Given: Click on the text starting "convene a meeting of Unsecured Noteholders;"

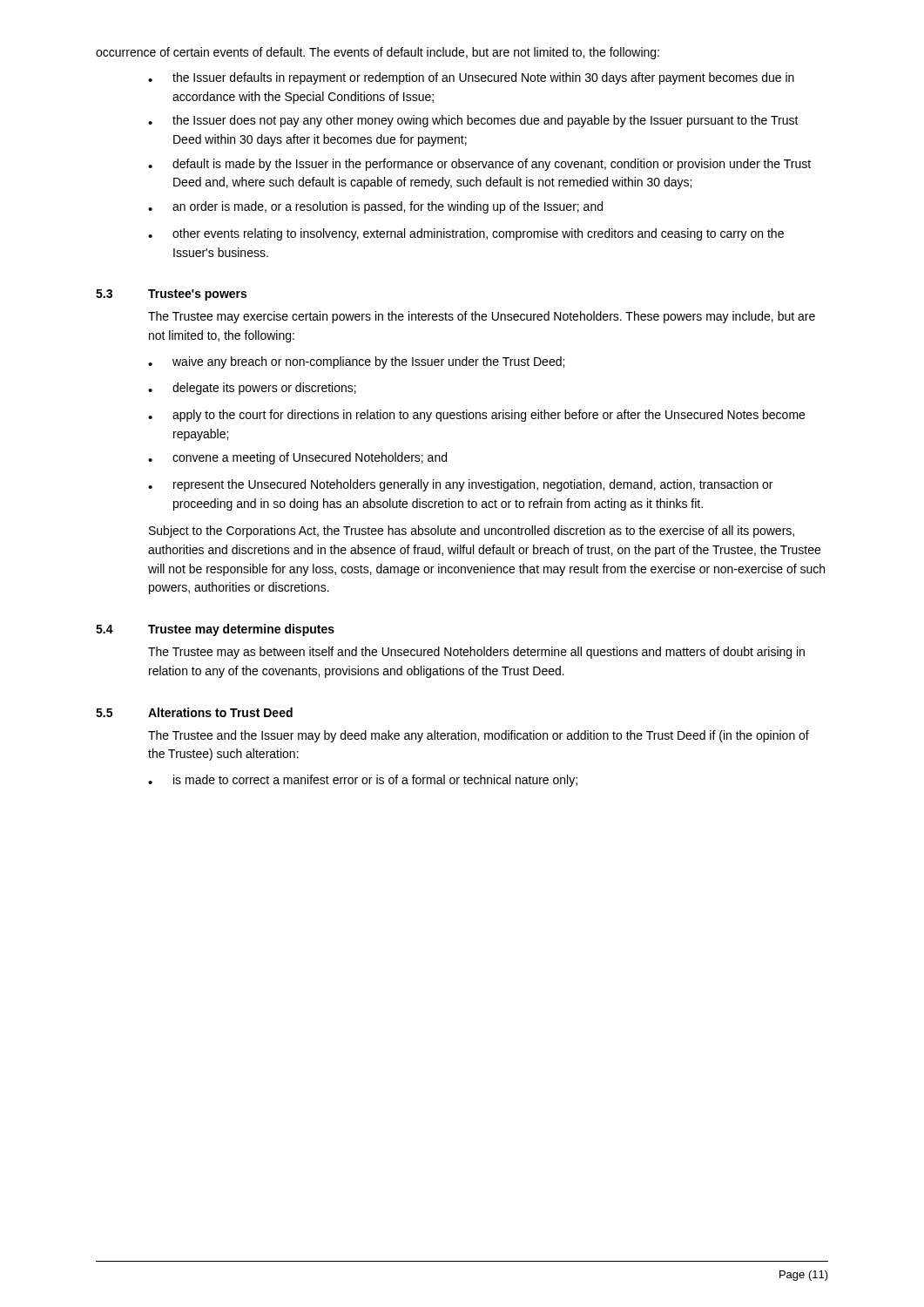Looking at the screenshot, I should [x=297, y=458].
